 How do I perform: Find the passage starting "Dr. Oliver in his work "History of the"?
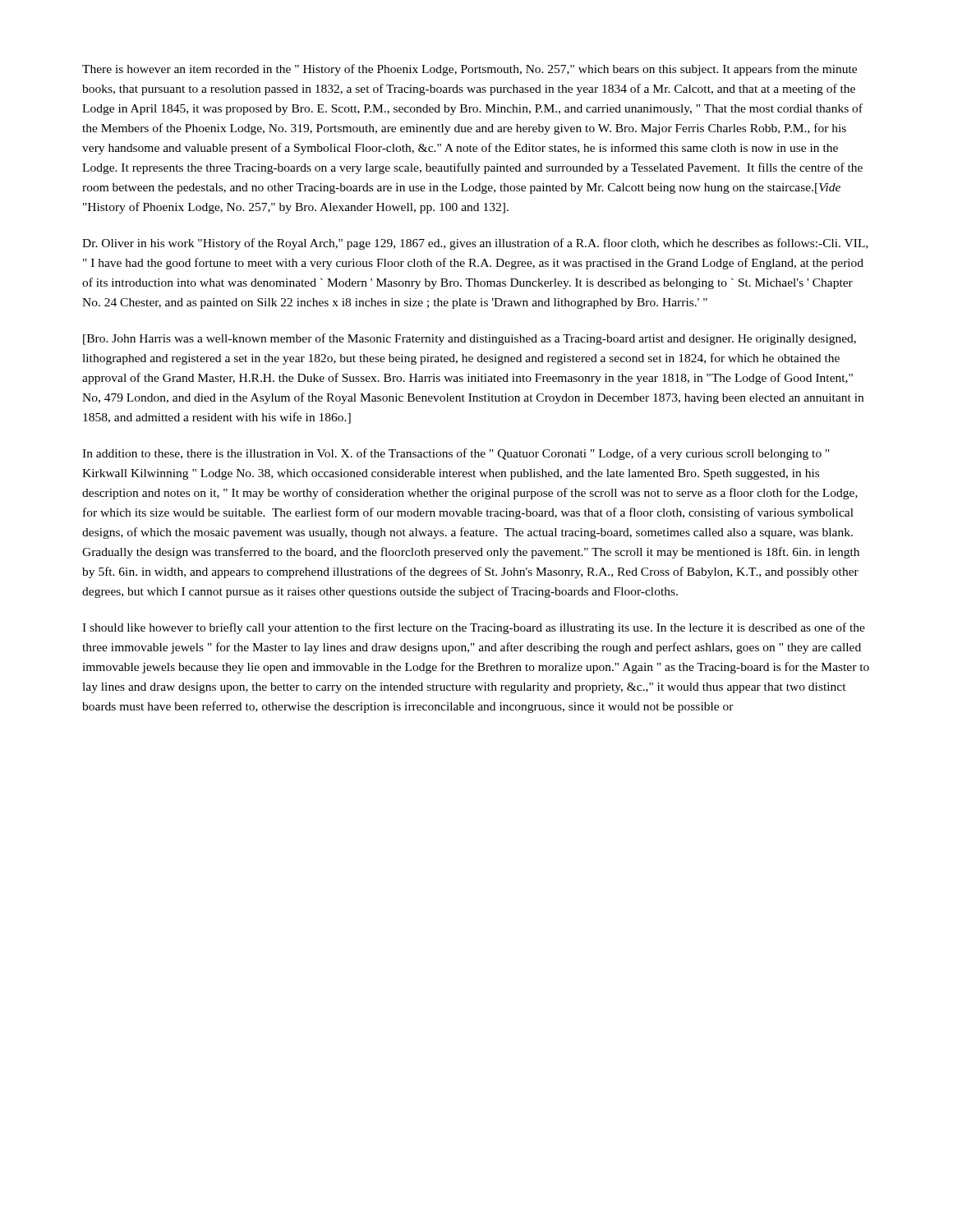[x=475, y=272]
